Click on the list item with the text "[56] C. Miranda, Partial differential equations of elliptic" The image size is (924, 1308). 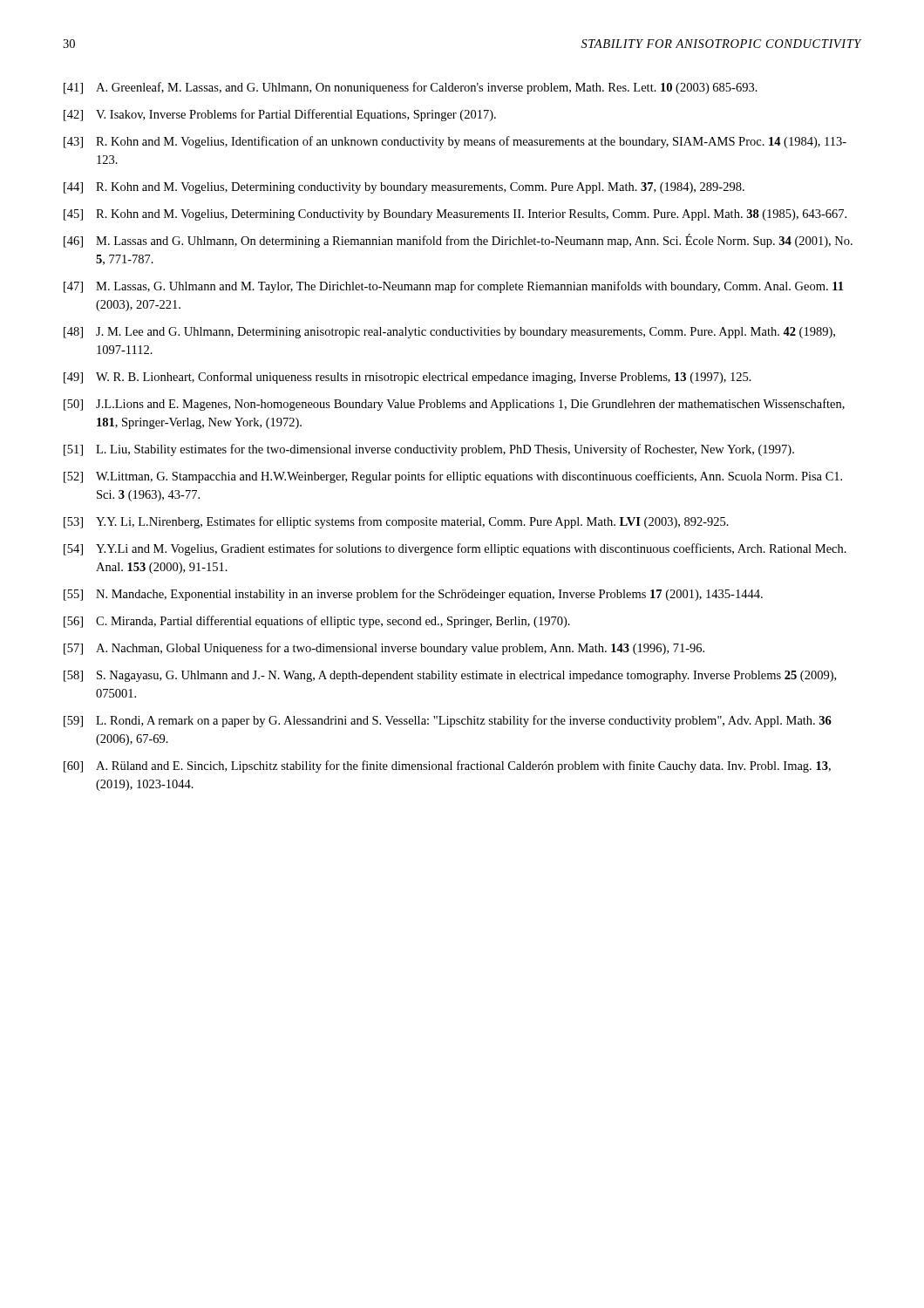[x=462, y=622]
